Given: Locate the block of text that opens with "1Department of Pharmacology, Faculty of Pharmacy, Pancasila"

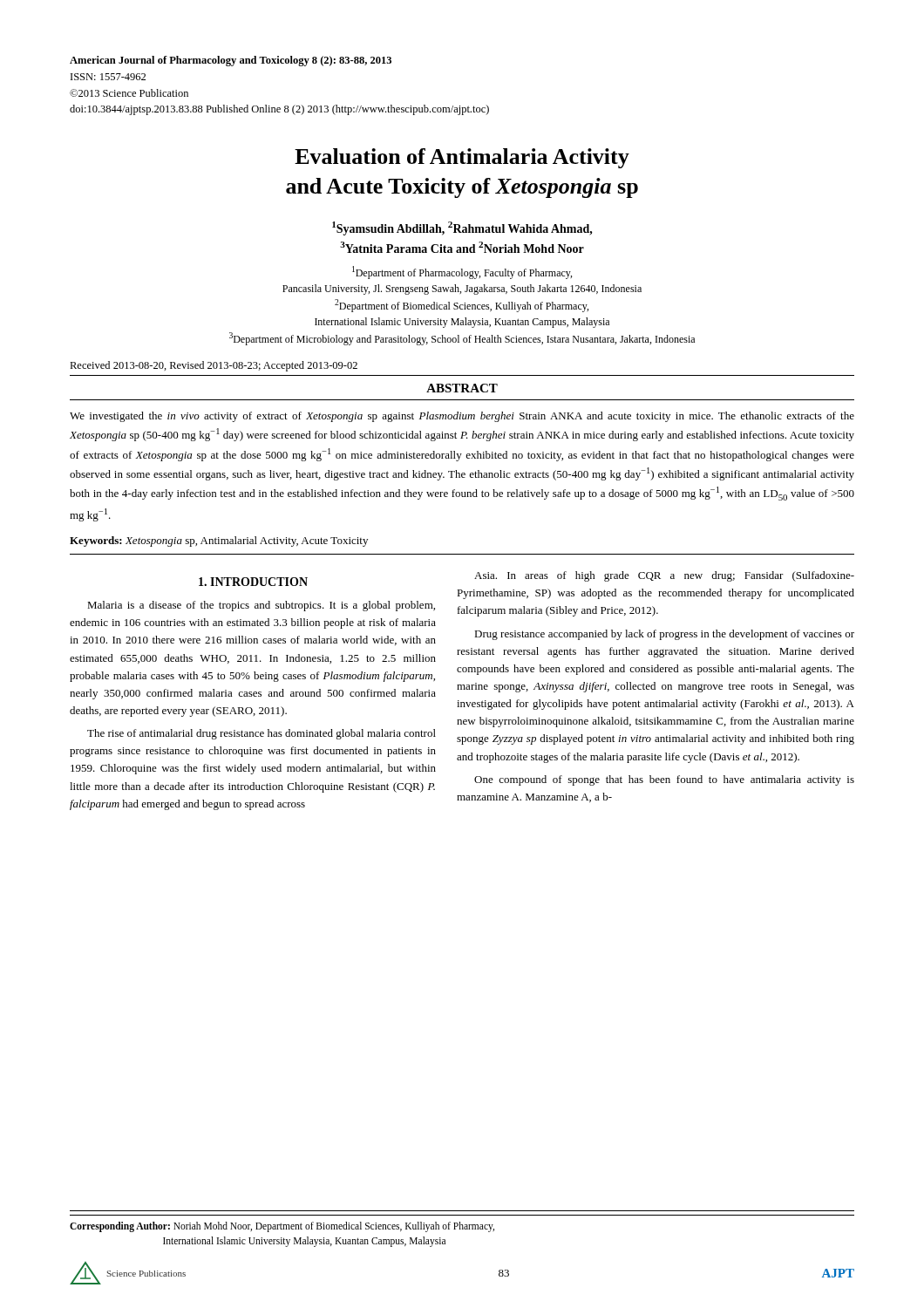Looking at the screenshot, I should 462,305.
